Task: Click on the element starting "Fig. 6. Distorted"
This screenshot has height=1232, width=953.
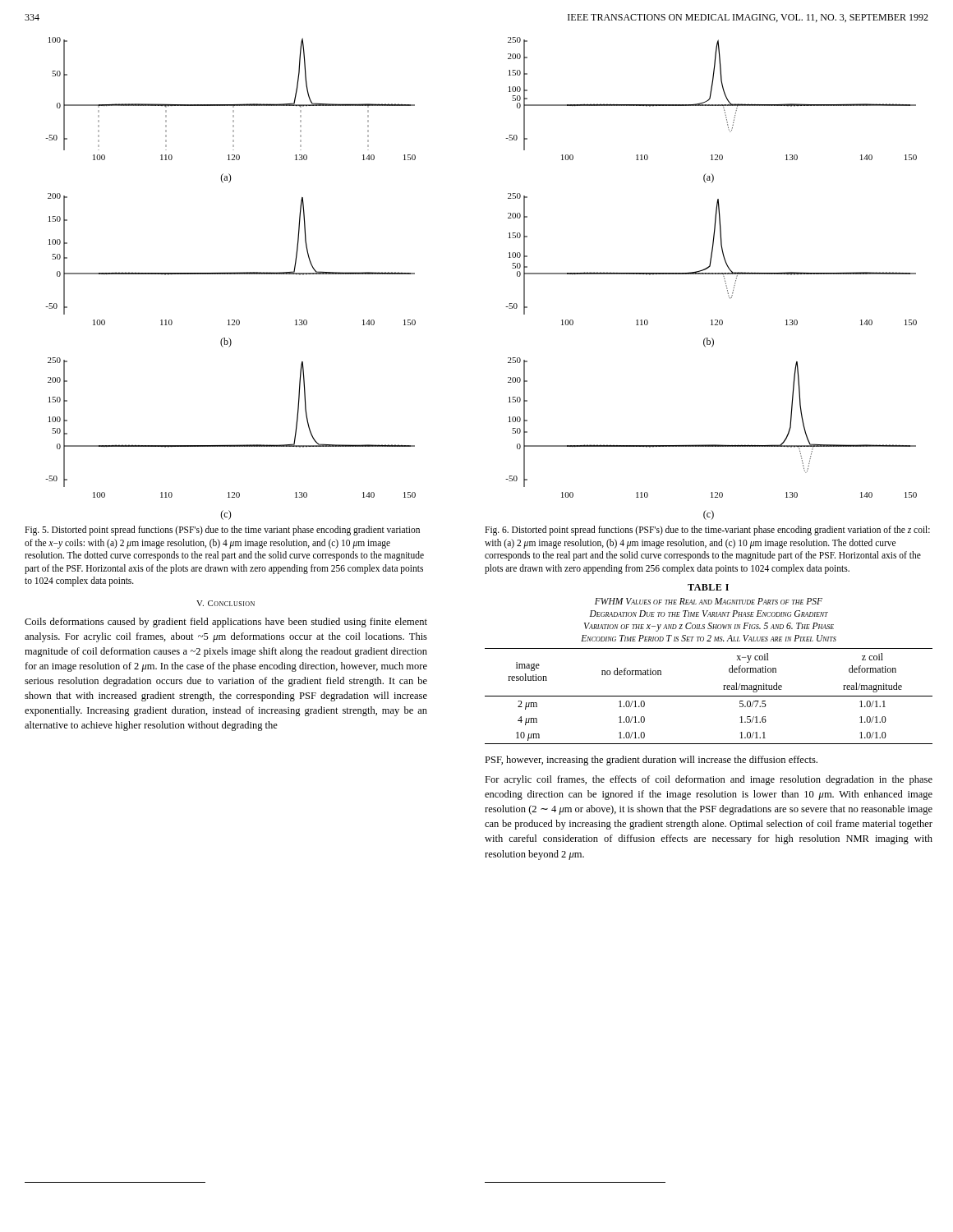Action: point(708,549)
